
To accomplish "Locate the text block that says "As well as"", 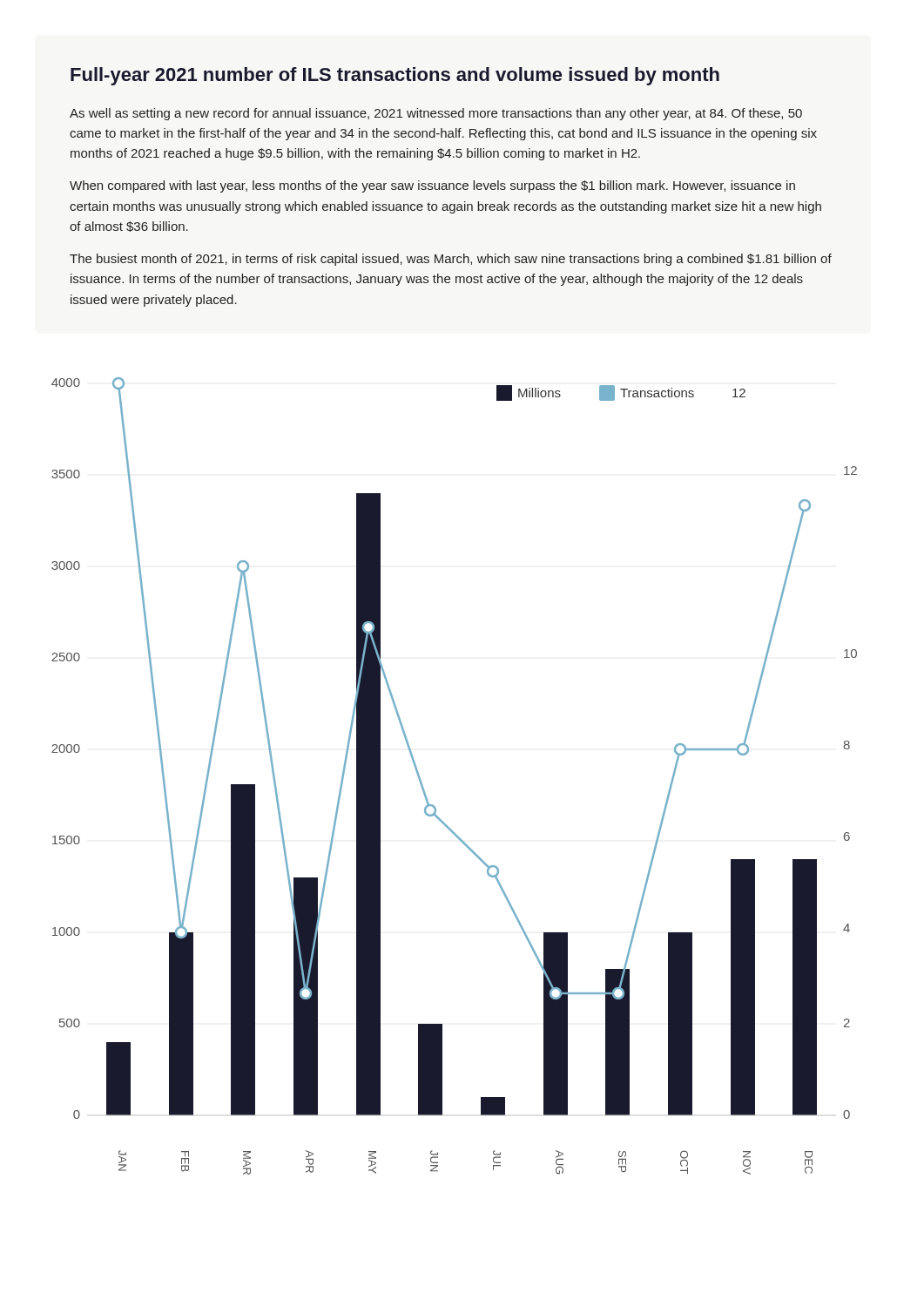I will [443, 133].
